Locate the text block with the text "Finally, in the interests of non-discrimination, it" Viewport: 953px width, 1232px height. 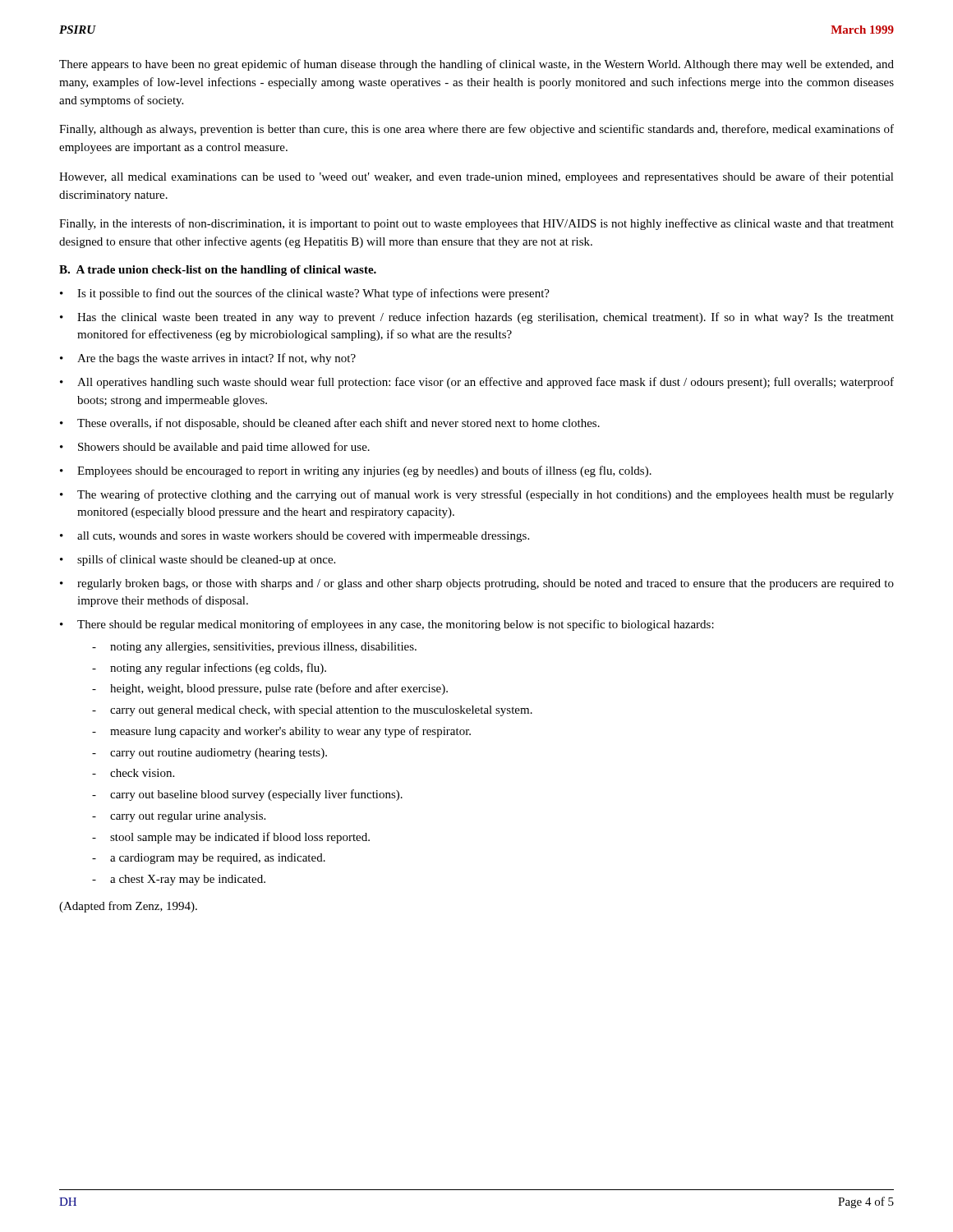[x=476, y=233]
